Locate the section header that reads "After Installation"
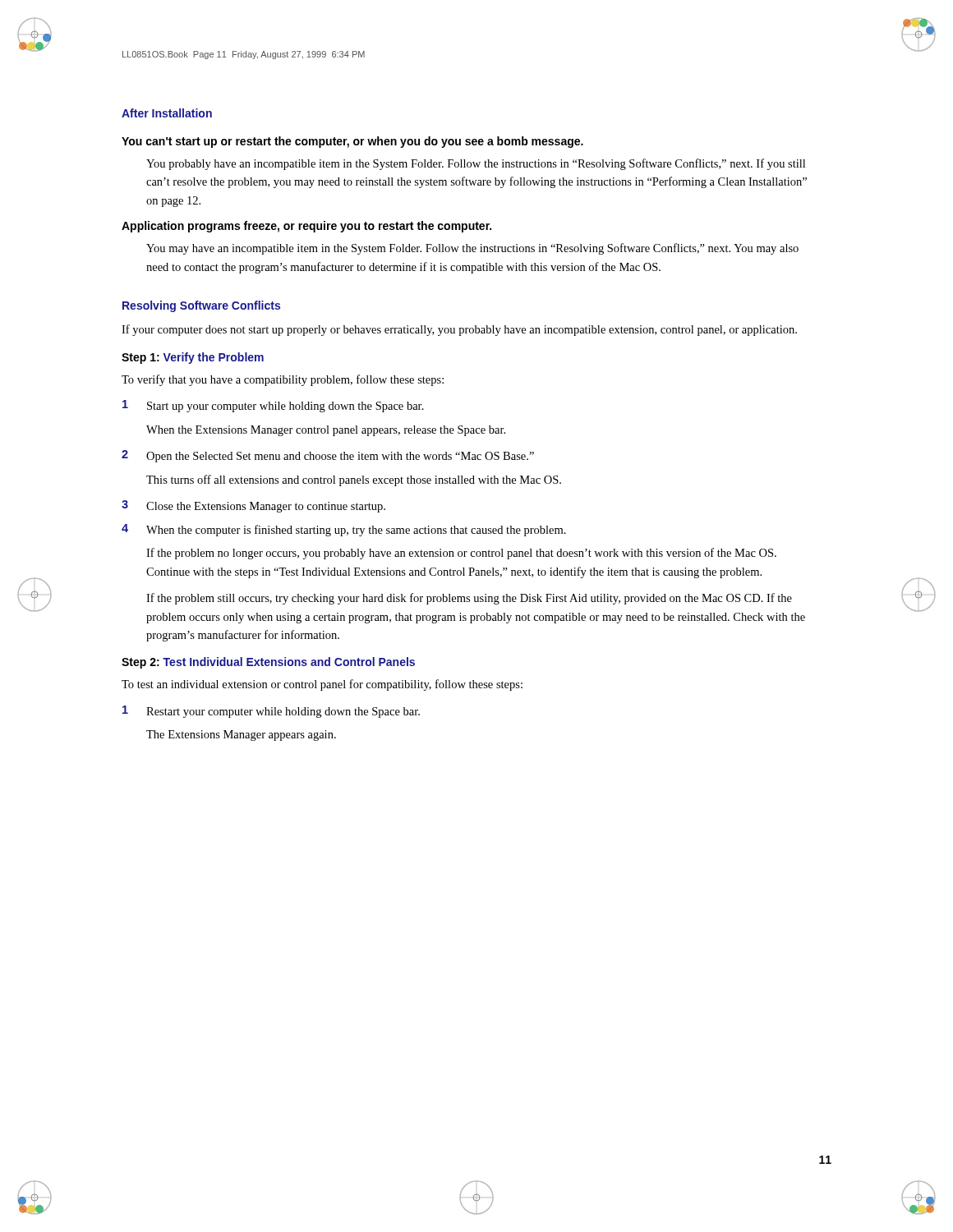The image size is (953, 1232). pyautogui.click(x=167, y=113)
